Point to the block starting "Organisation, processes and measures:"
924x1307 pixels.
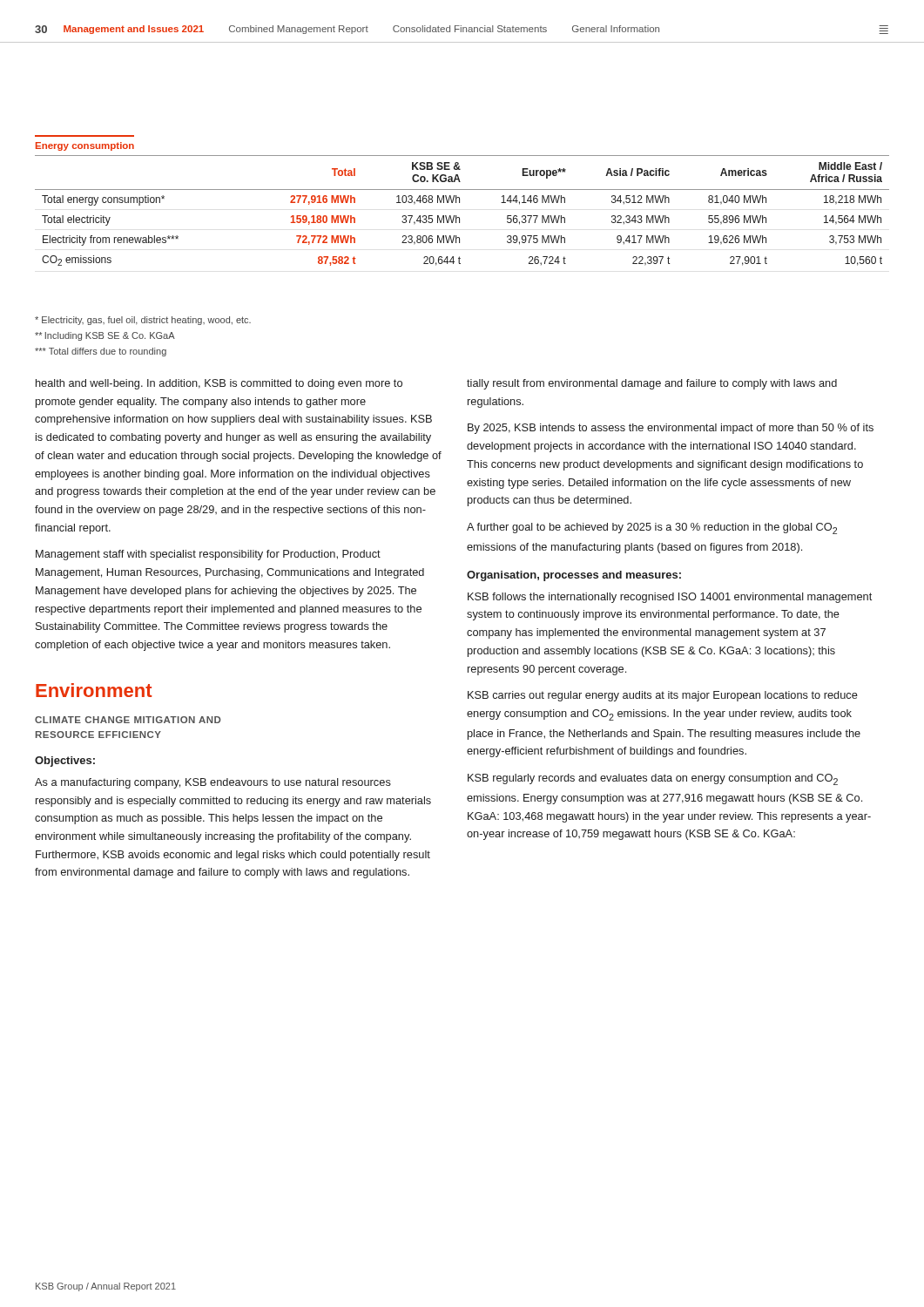coord(574,574)
